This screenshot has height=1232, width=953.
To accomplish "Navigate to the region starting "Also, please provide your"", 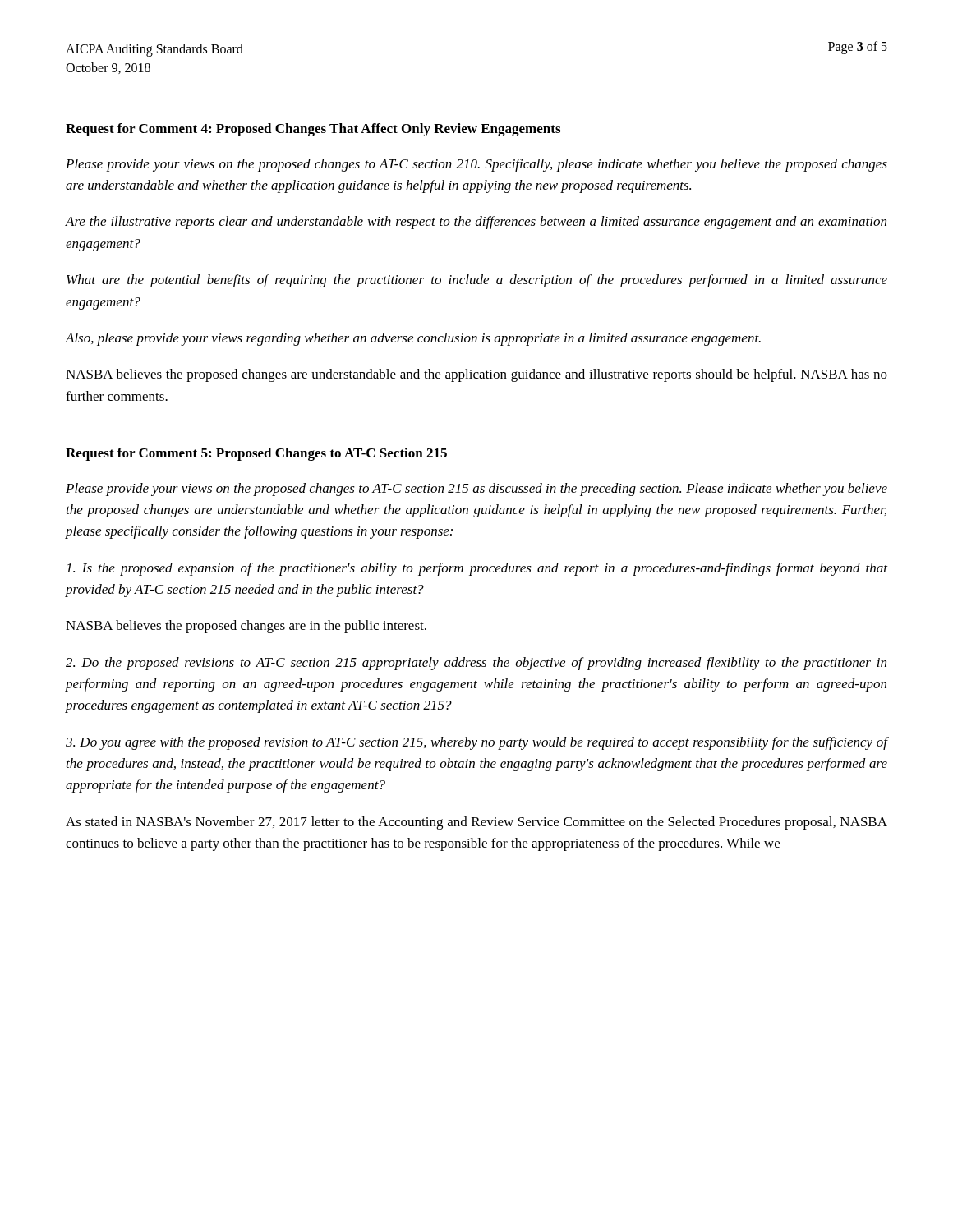I will tap(414, 338).
